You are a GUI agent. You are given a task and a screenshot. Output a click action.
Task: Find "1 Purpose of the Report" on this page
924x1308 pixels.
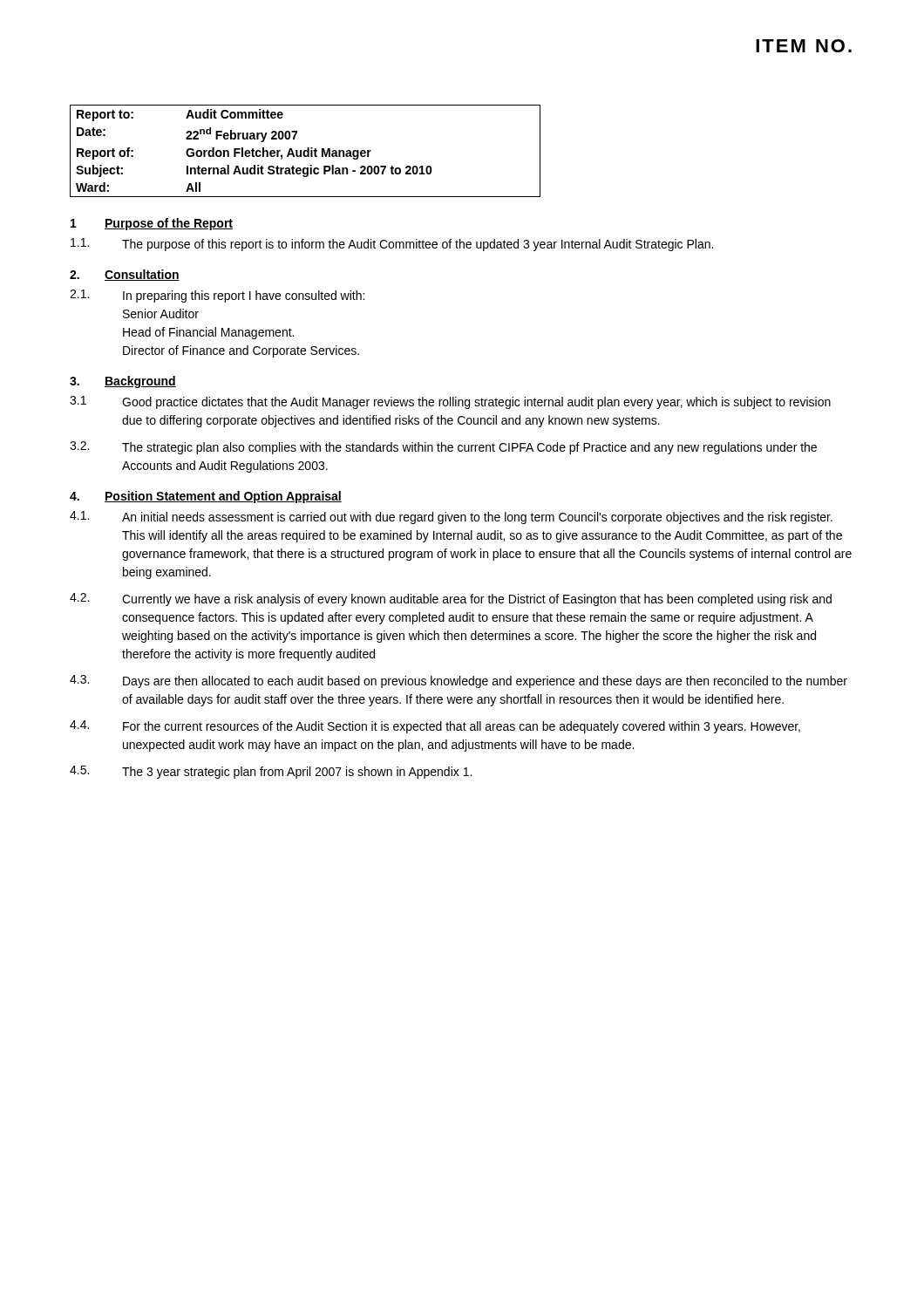click(x=151, y=223)
